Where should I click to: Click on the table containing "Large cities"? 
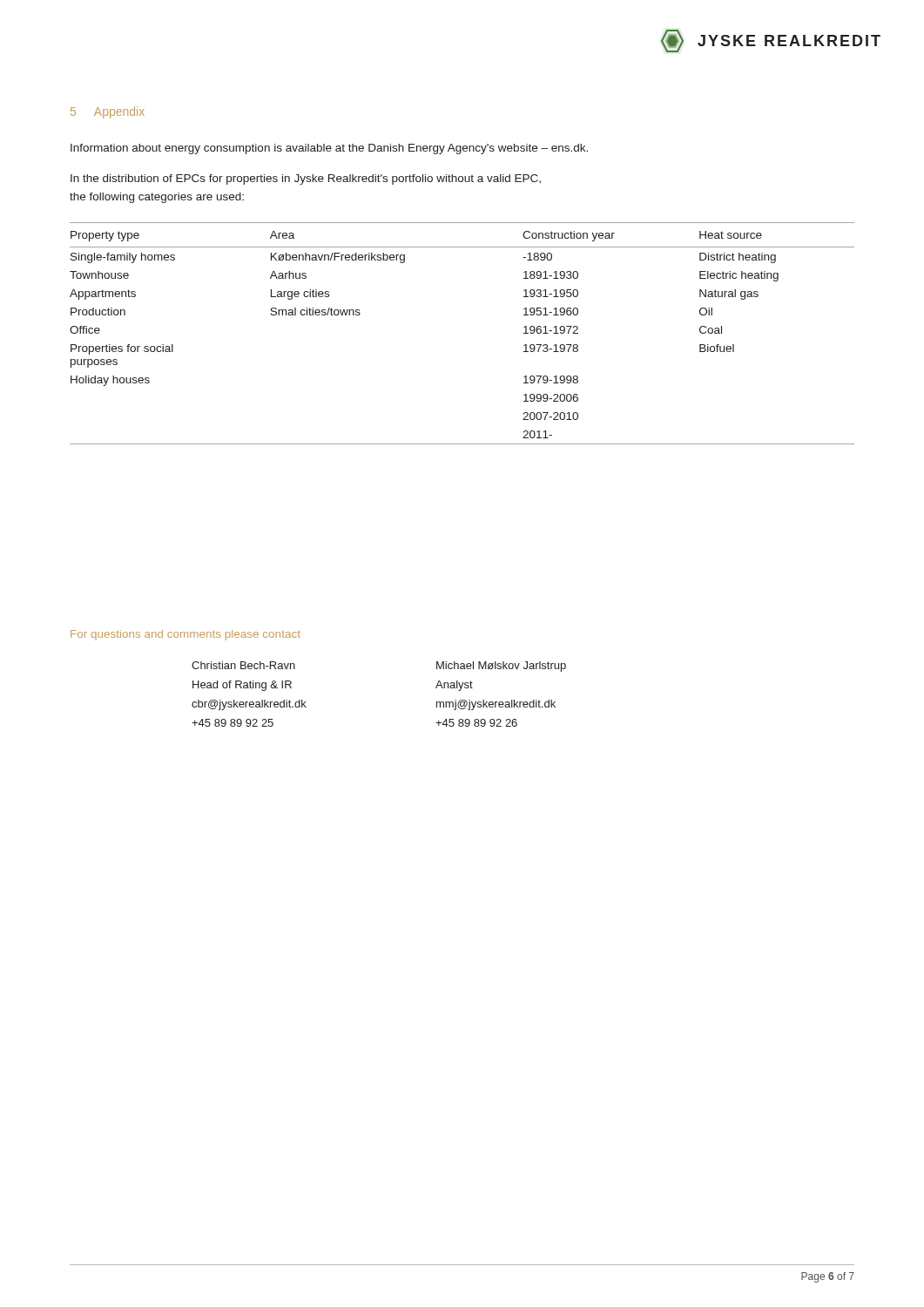pyautogui.click(x=462, y=333)
